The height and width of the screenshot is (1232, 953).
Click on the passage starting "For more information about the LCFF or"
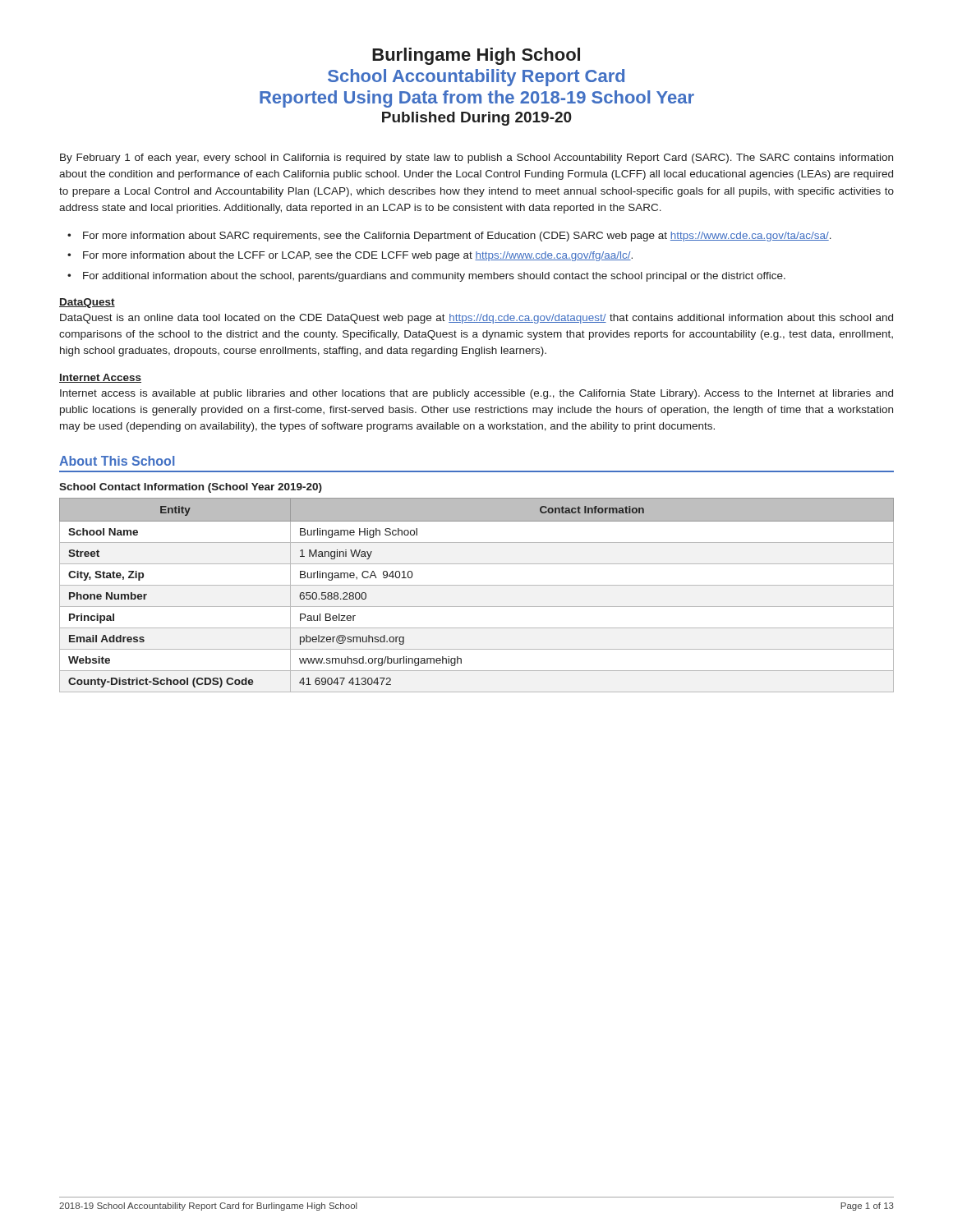tap(358, 255)
